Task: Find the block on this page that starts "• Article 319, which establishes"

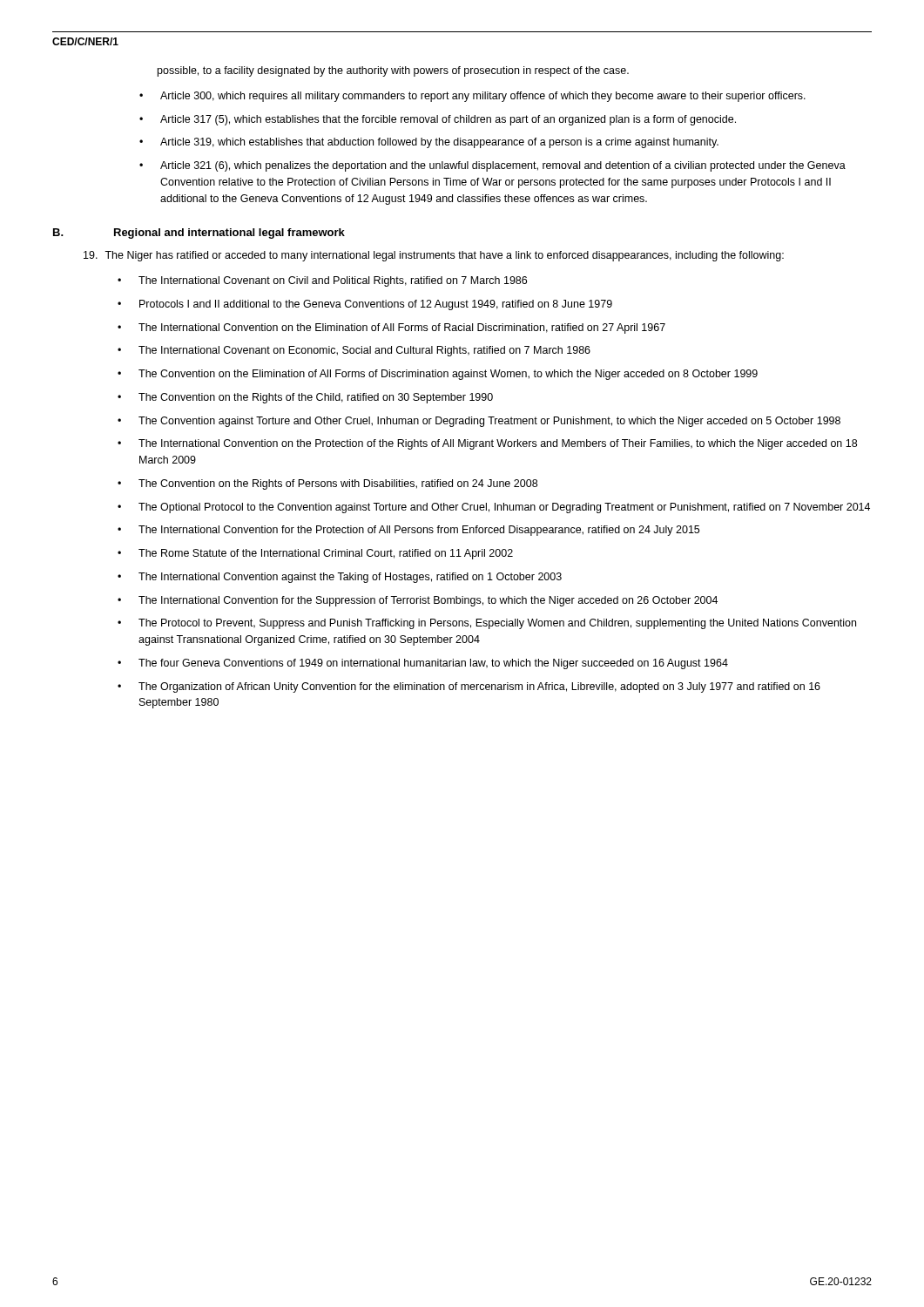Action: pyautogui.click(x=506, y=143)
